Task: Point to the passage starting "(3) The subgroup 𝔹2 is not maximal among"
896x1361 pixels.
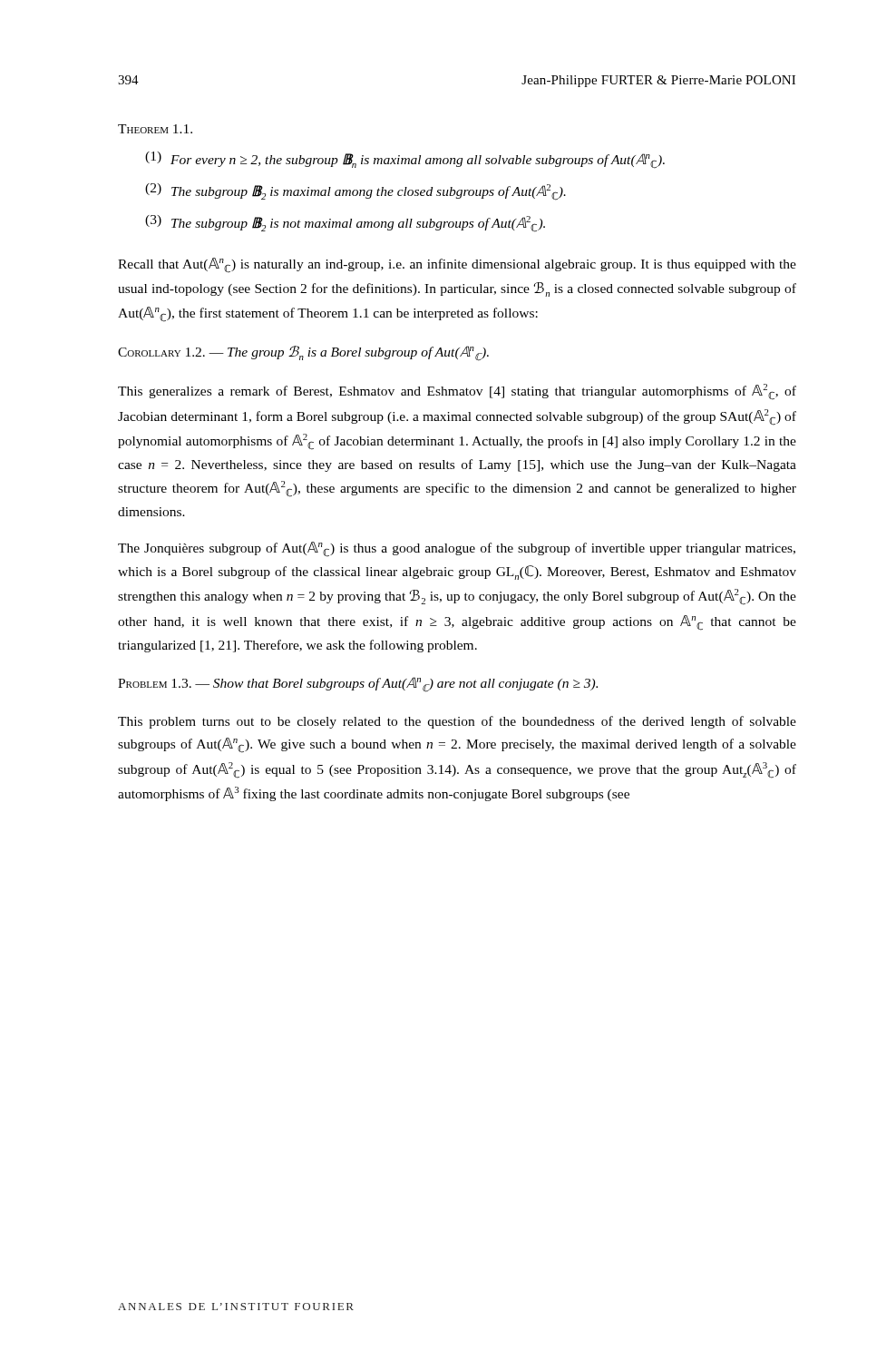Action: [346, 224]
